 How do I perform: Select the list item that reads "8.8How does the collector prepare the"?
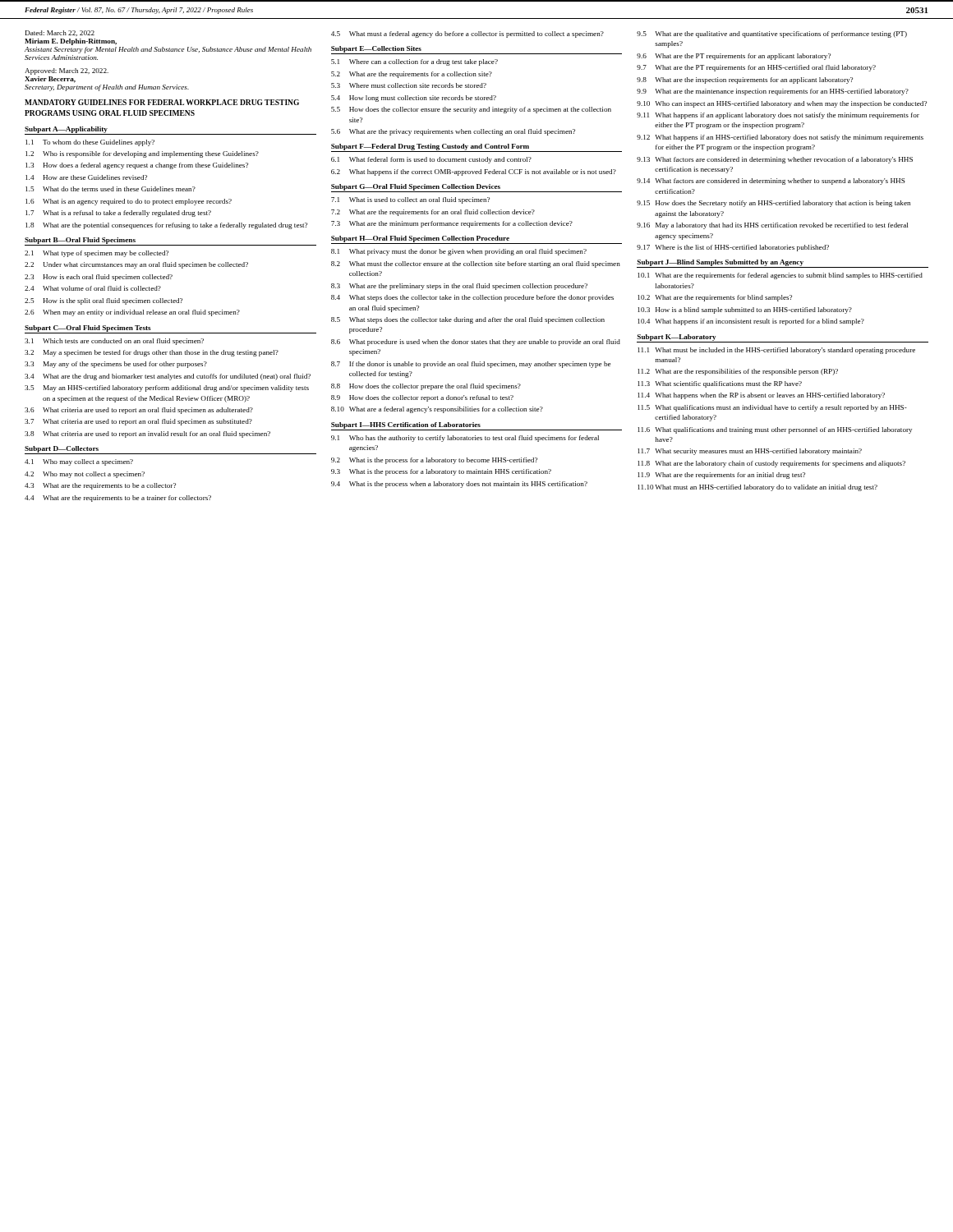pos(476,386)
